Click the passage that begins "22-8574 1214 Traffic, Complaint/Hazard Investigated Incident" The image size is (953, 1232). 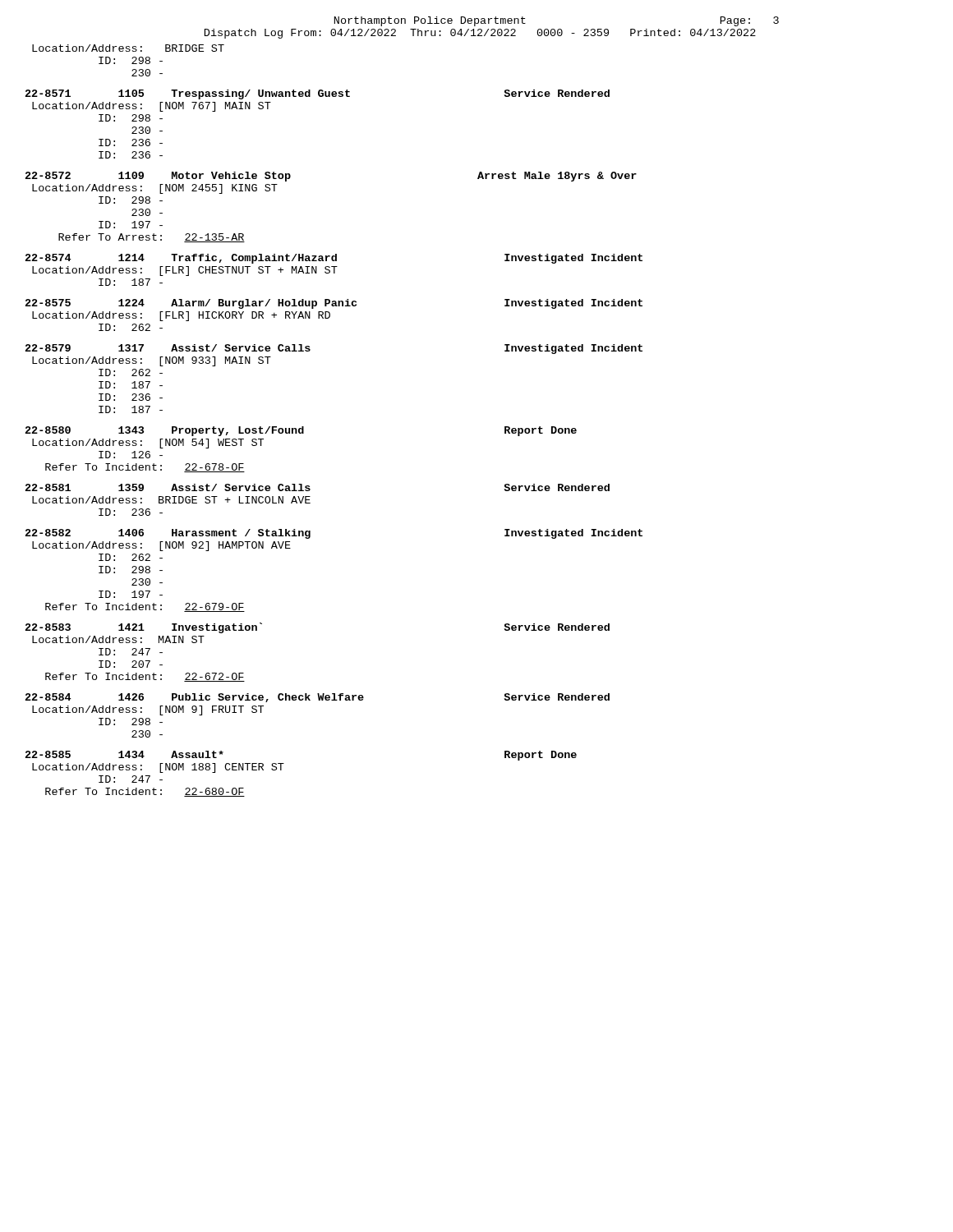coord(334,259)
